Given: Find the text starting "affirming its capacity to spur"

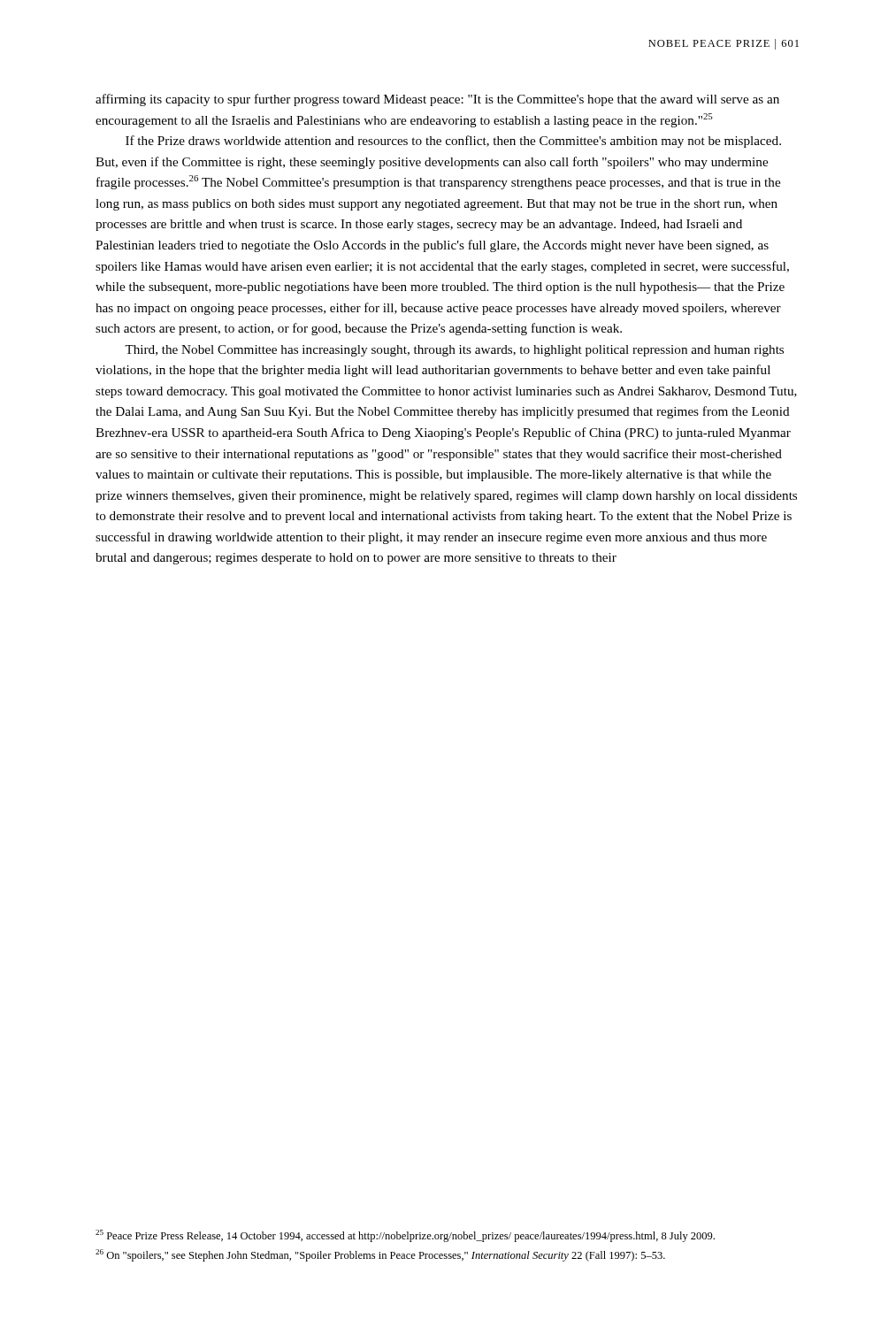Looking at the screenshot, I should pos(448,109).
